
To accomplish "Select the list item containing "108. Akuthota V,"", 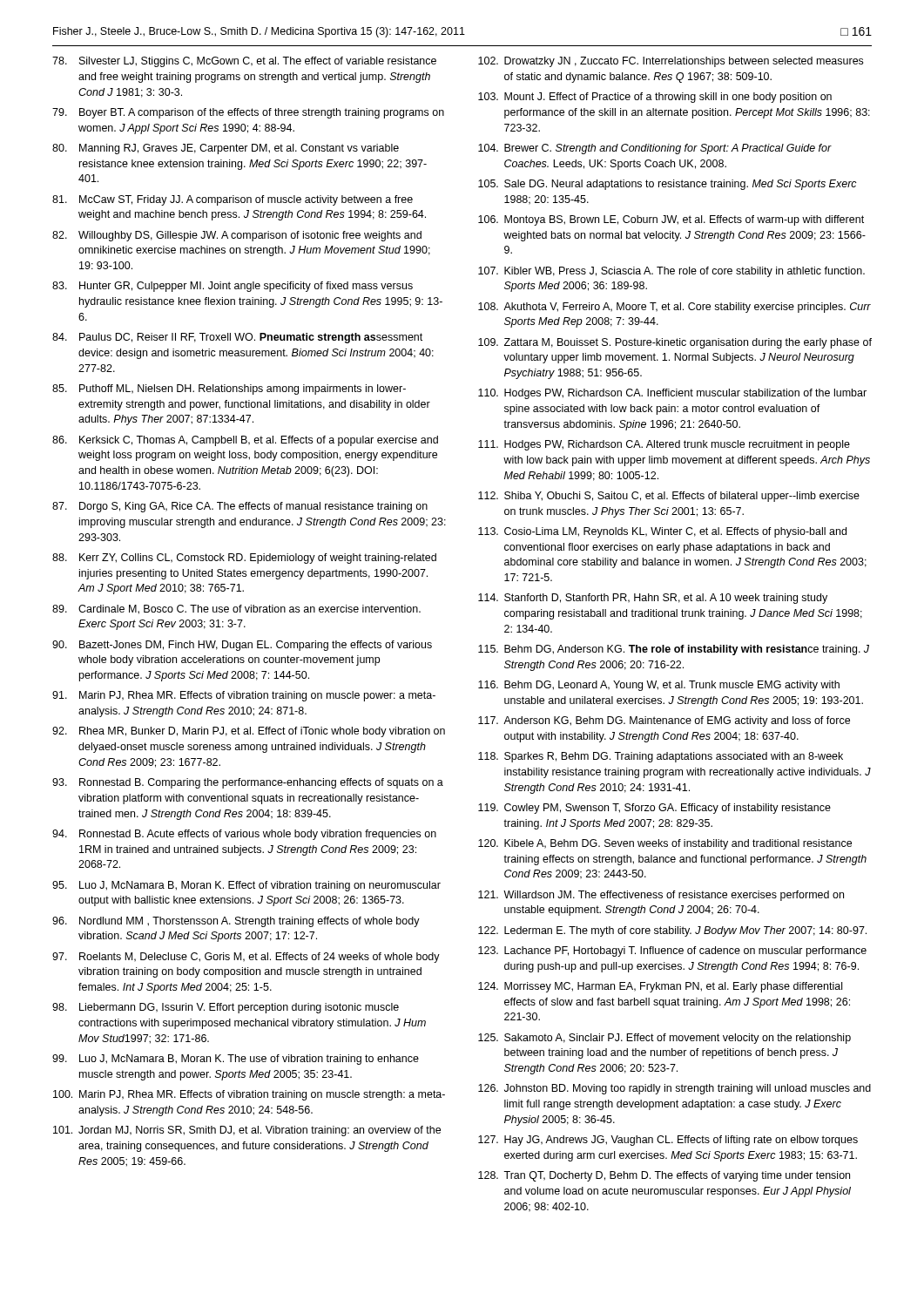I will (x=675, y=315).
